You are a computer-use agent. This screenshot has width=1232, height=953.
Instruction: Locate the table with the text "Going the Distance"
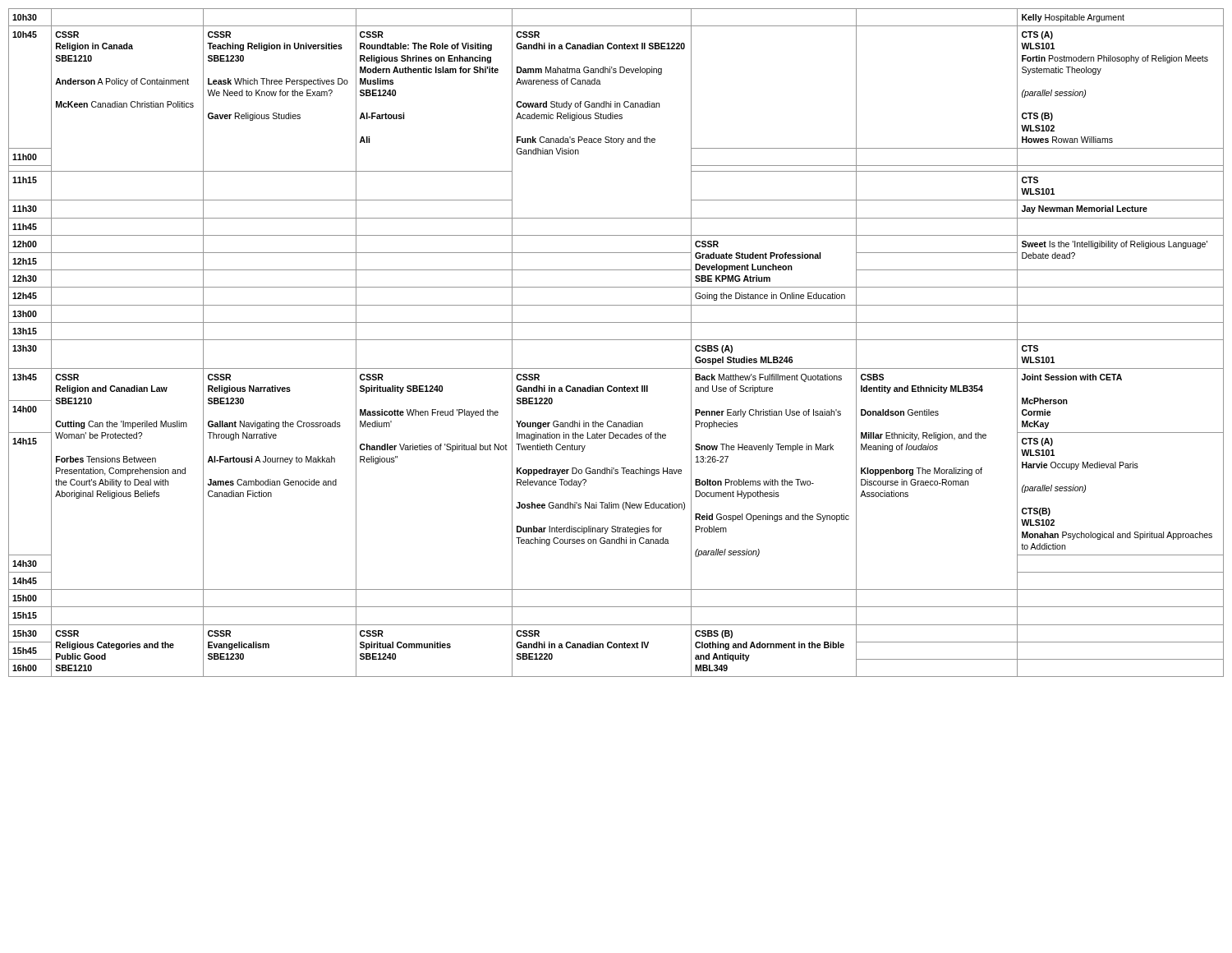tap(616, 476)
